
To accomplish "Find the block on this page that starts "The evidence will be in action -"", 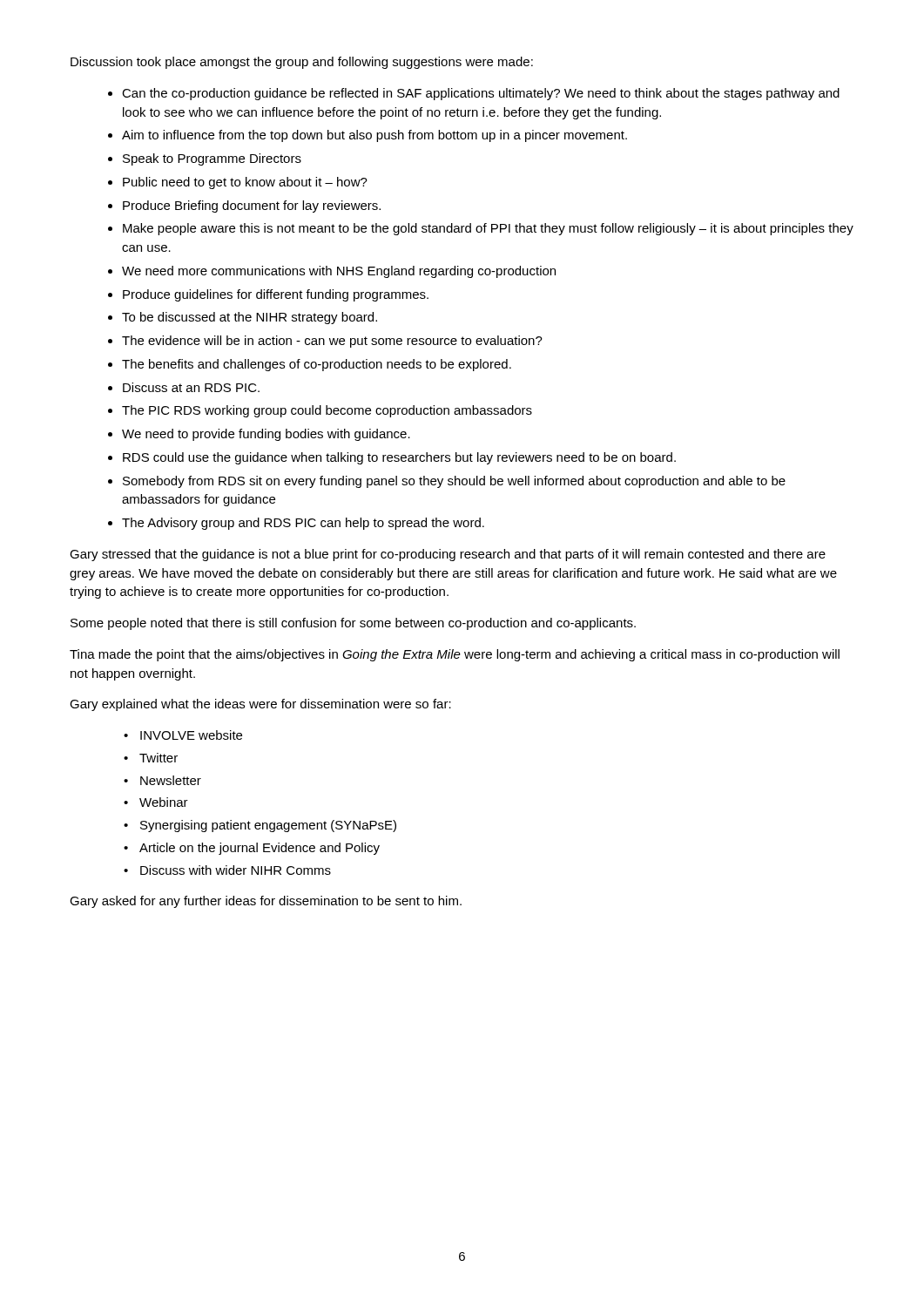I will pyautogui.click(x=332, y=340).
